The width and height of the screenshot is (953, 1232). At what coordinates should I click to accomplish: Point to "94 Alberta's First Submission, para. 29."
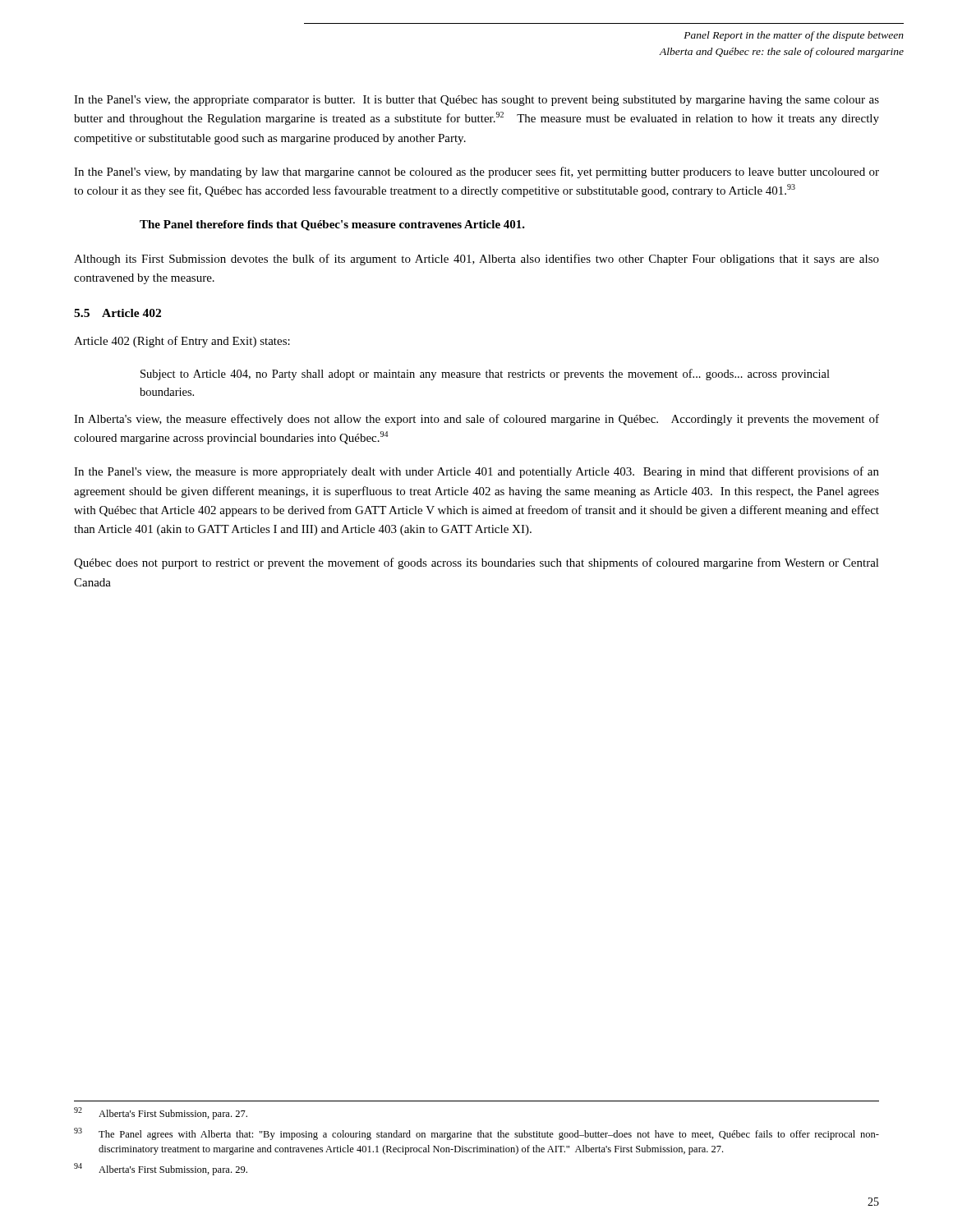(x=161, y=1169)
